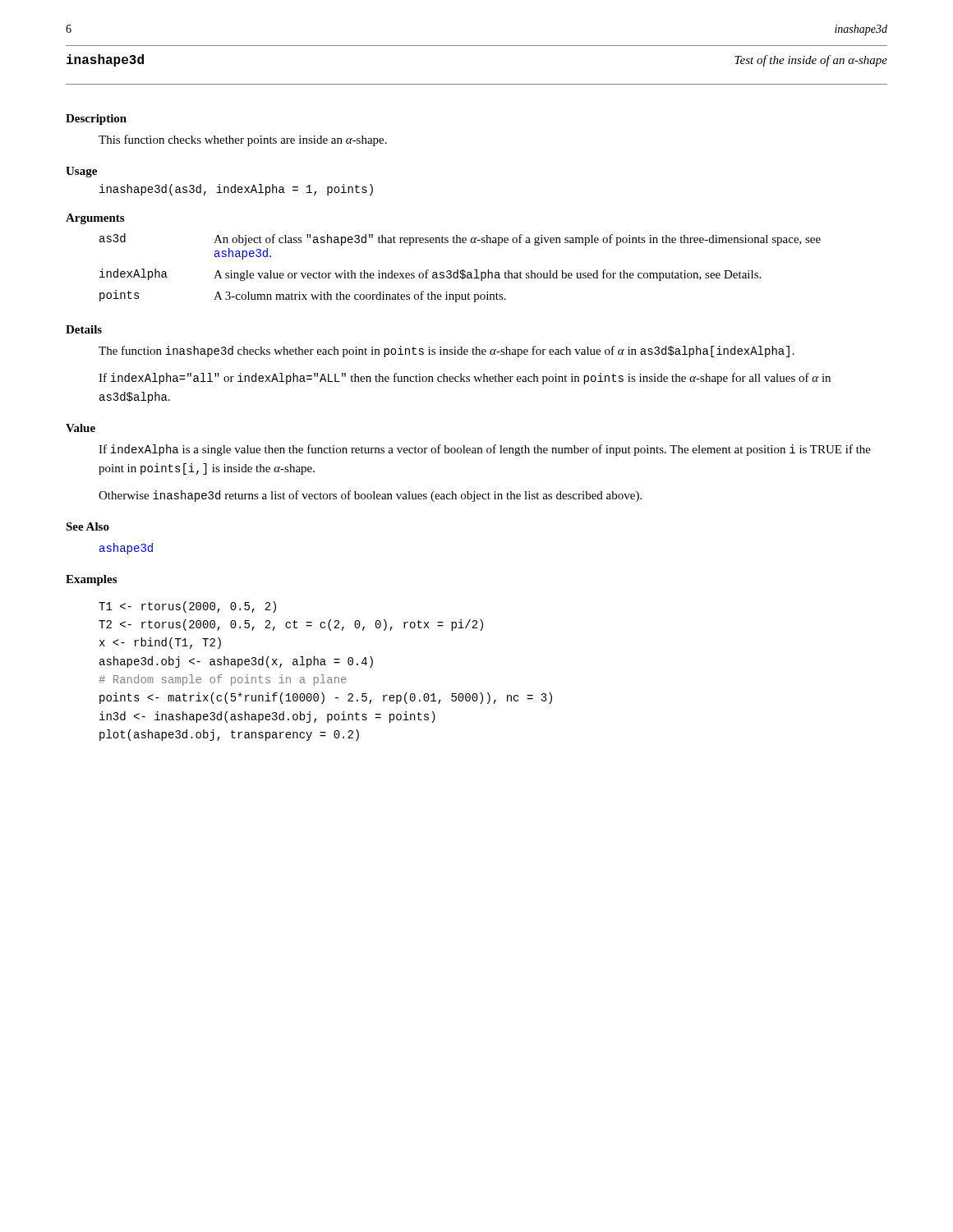Navigate to the element starting "If indexAlpha is a single value then the"
This screenshot has height=1232, width=953.
click(485, 459)
